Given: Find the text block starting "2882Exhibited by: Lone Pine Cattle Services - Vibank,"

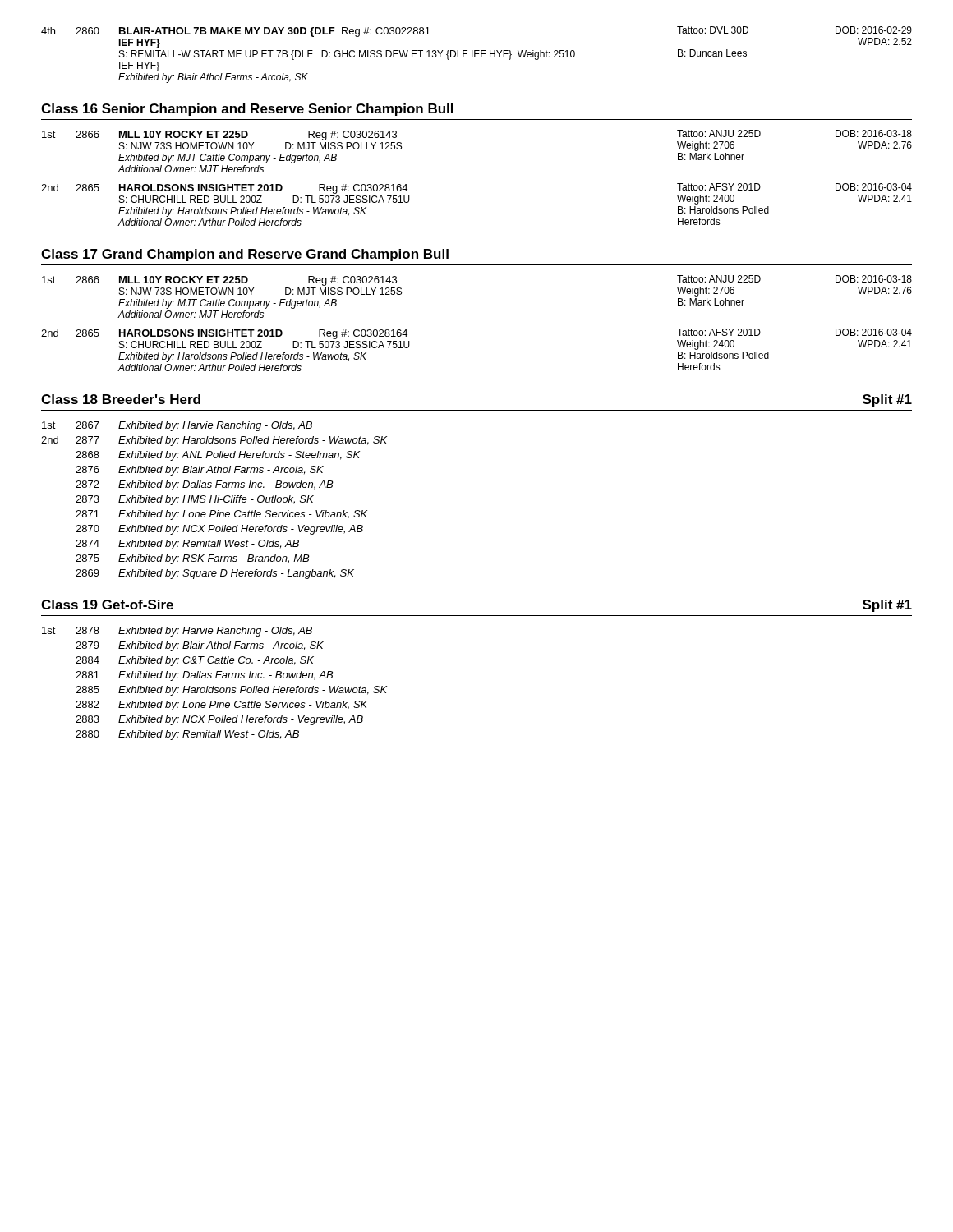Looking at the screenshot, I should (221, 706).
